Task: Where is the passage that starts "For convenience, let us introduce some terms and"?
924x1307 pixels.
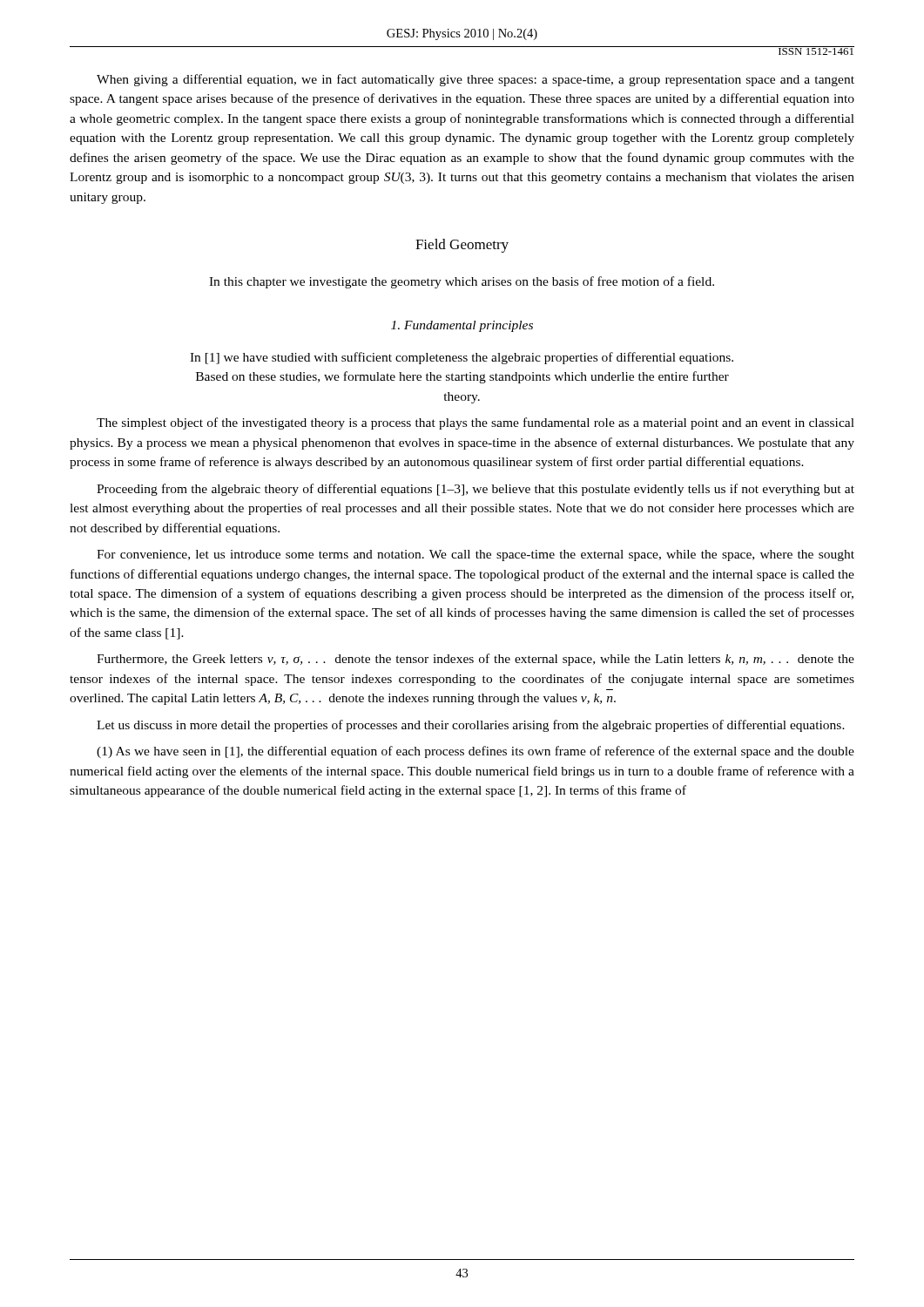Action: [462, 593]
